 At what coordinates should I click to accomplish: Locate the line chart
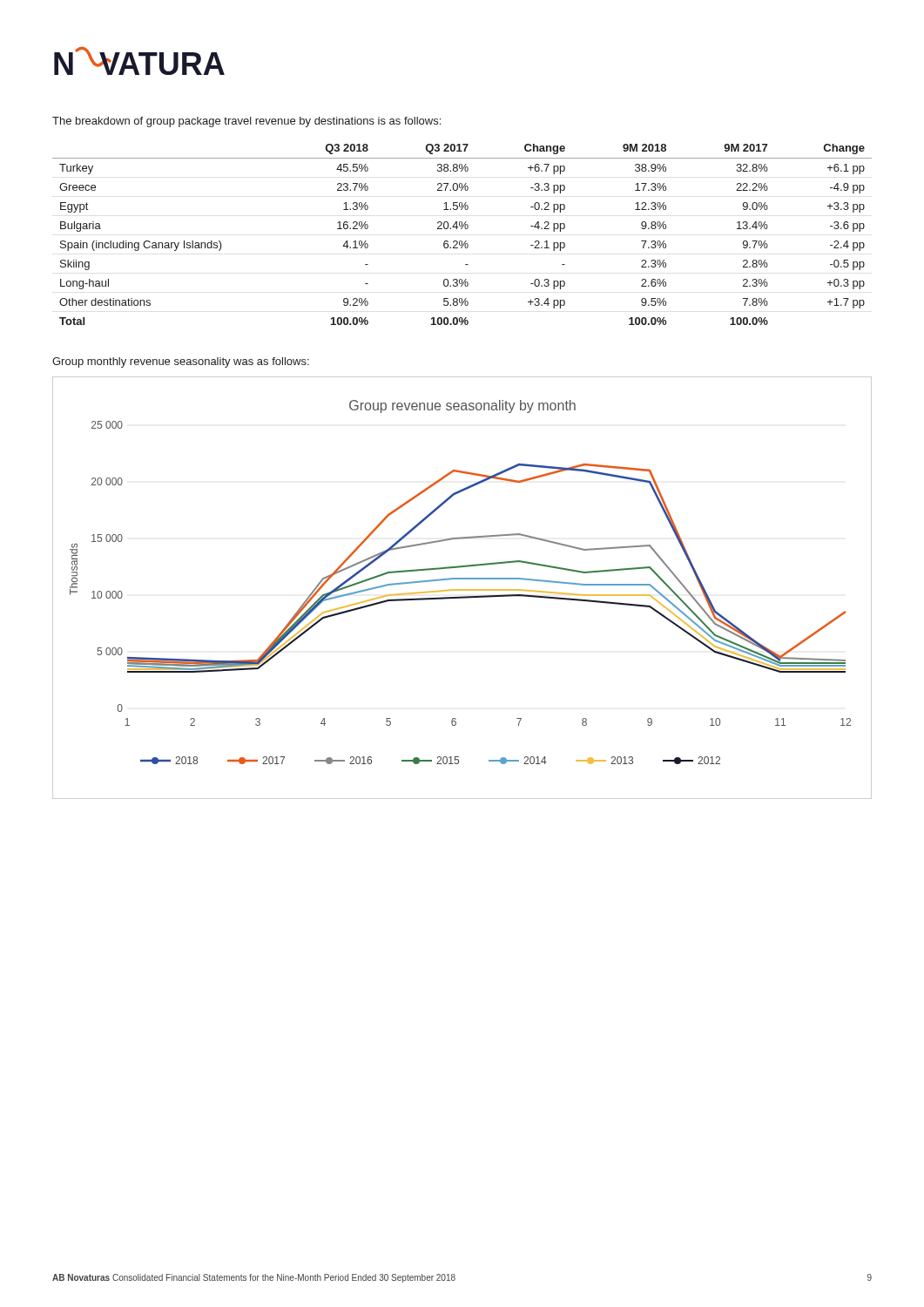pyautogui.click(x=462, y=588)
